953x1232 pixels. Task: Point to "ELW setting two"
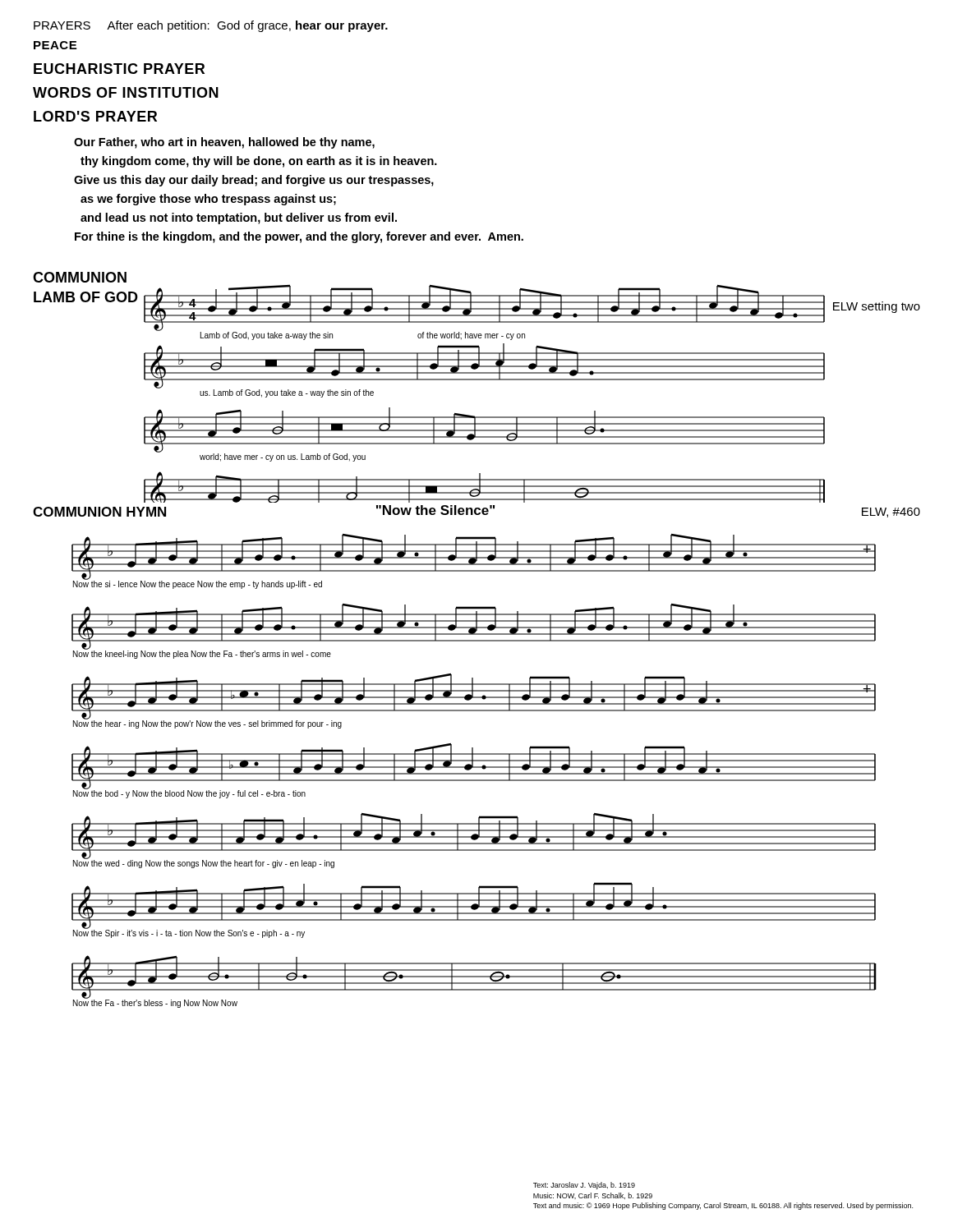pos(876,306)
